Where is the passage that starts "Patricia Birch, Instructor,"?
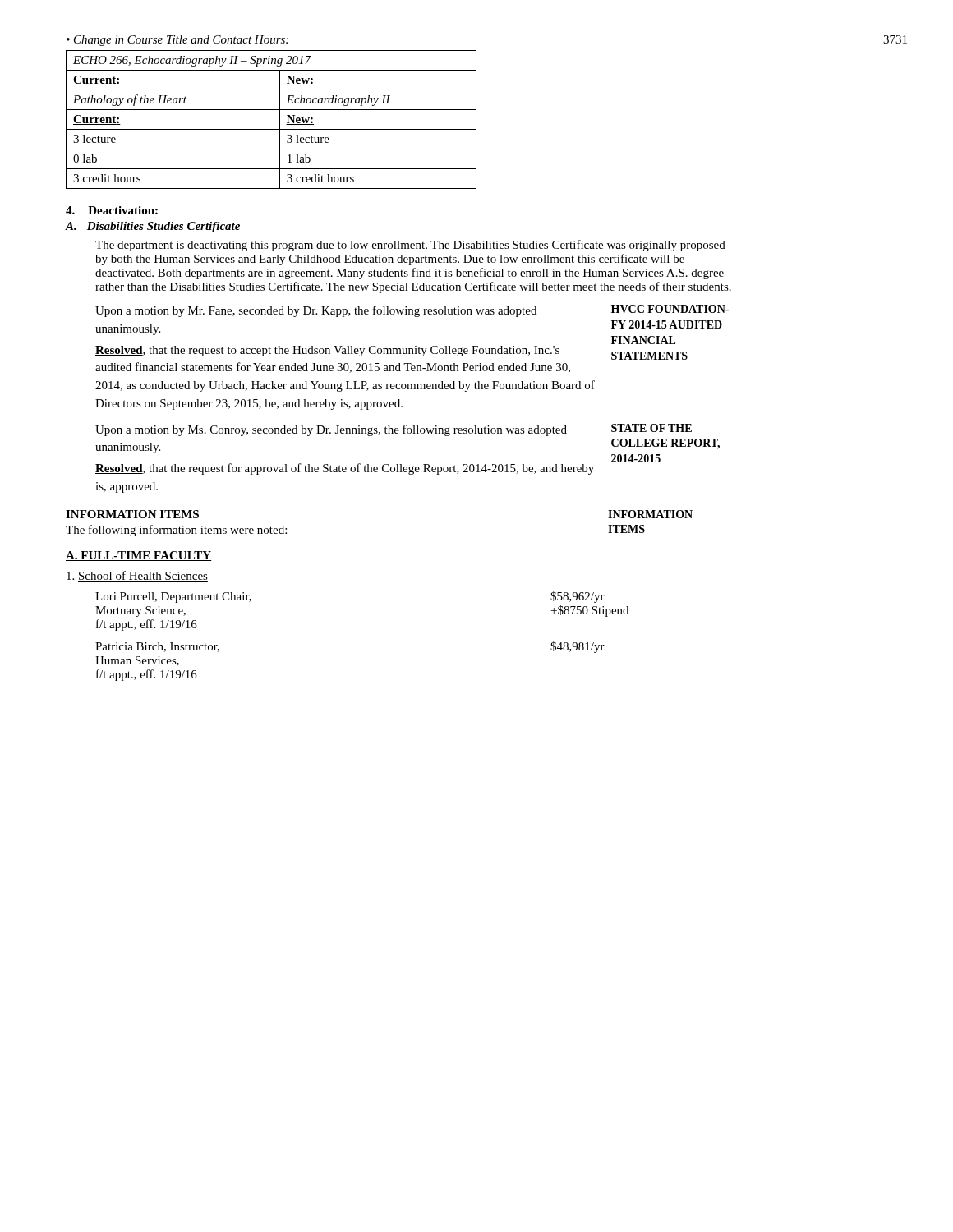This screenshot has height=1232, width=953. pyautogui.click(x=161, y=647)
